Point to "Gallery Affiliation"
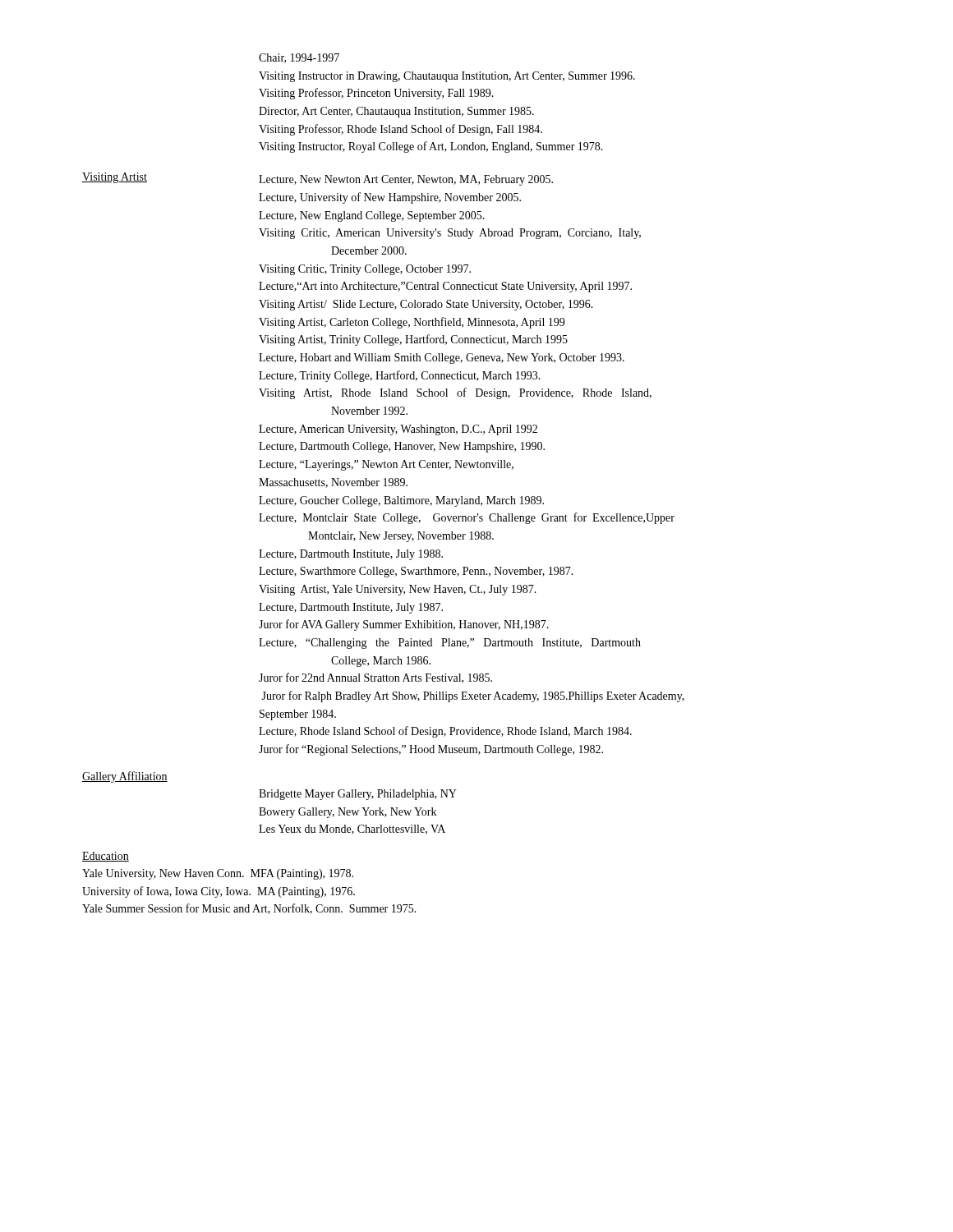This screenshot has height=1232, width=953. (125, 776)
